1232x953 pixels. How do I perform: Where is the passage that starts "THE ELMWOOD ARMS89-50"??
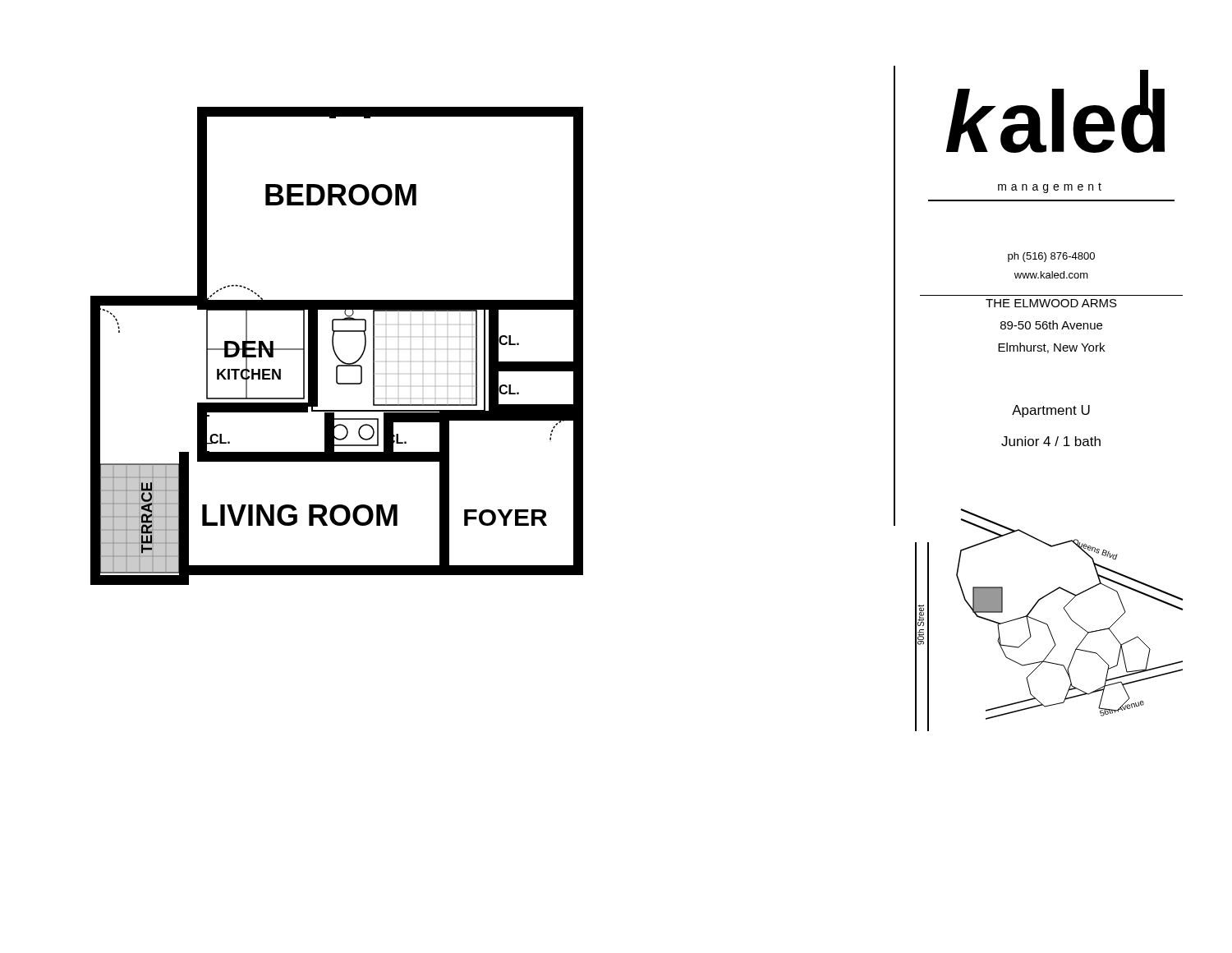click(x=1051, y=325)
